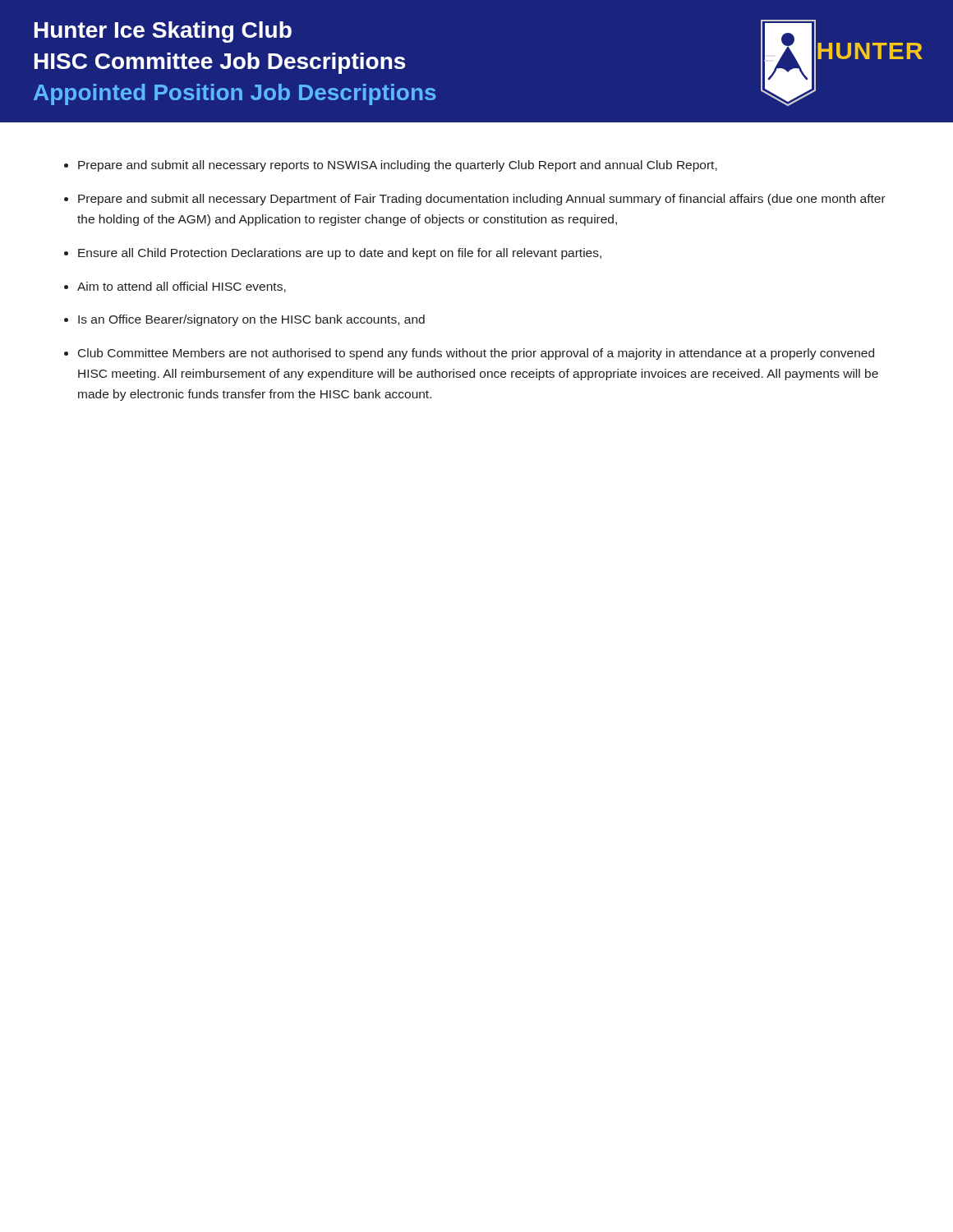Find the block on this page that starts "Club Committee Members are"
This screenshot has height=1232, width=953.
coord(478,373)
